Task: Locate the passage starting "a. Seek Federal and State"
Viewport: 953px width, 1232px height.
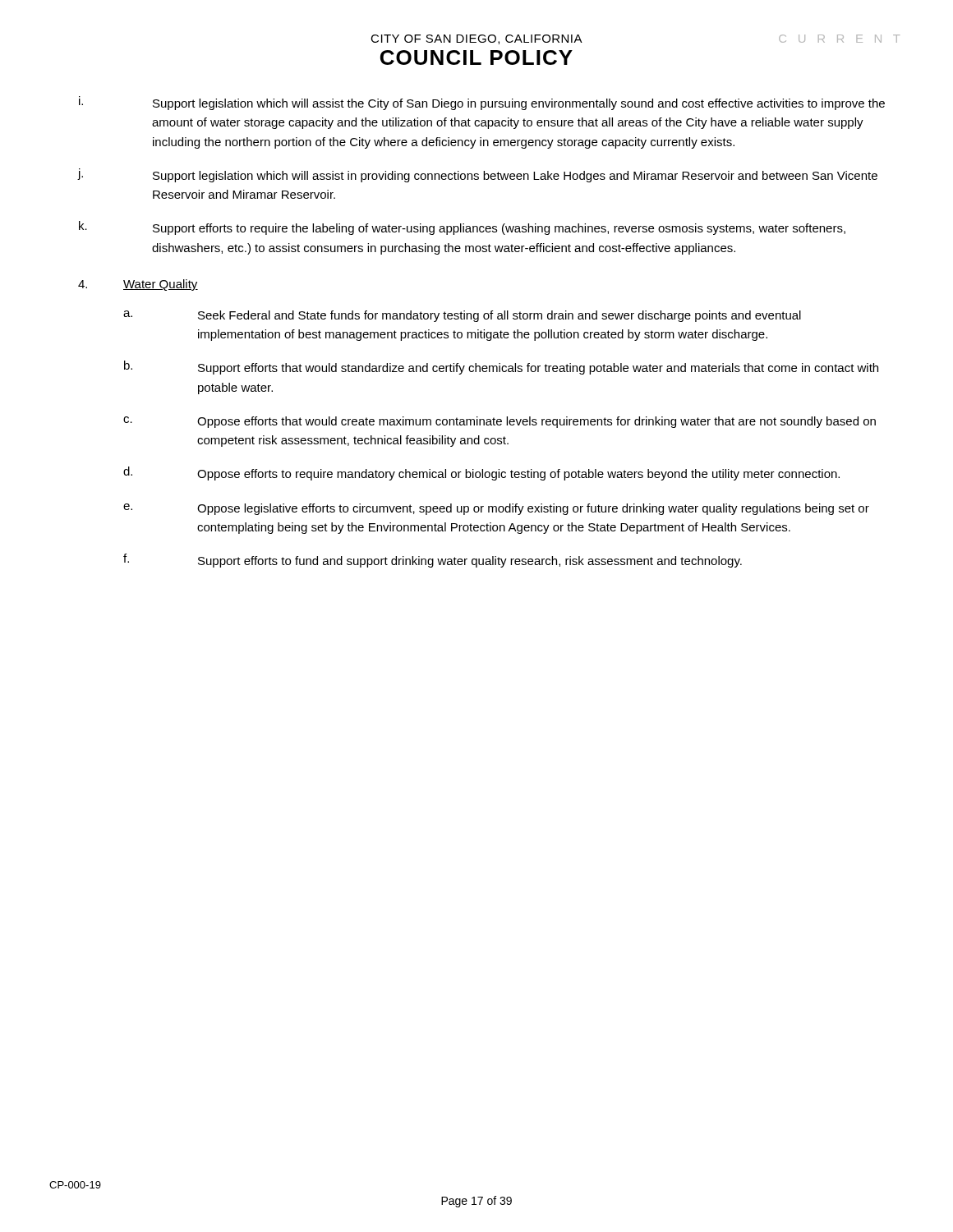Action: click(505, 324)
